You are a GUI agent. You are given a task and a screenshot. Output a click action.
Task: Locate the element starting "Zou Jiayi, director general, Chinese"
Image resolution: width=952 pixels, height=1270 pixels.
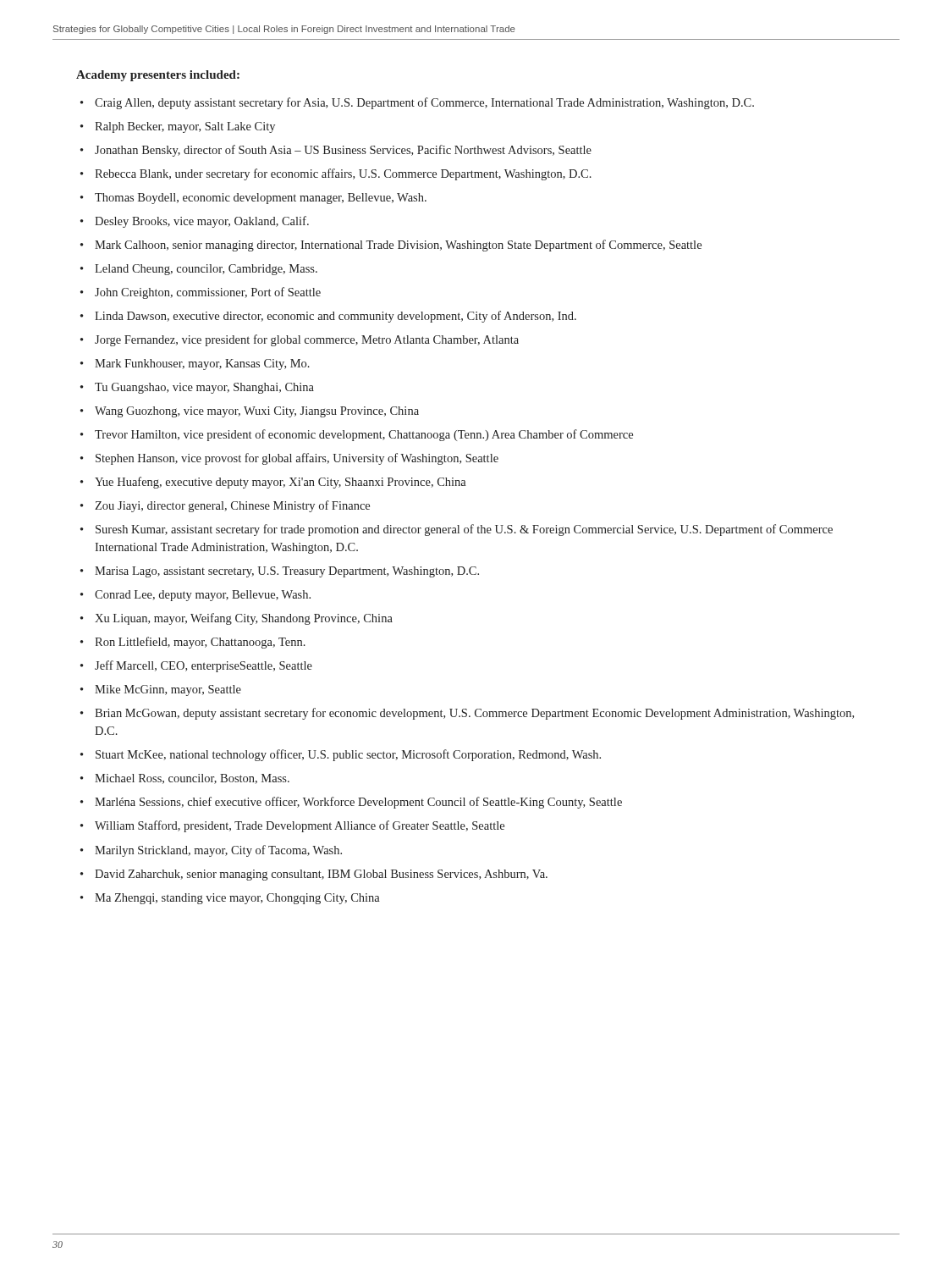tap(233, 506)
